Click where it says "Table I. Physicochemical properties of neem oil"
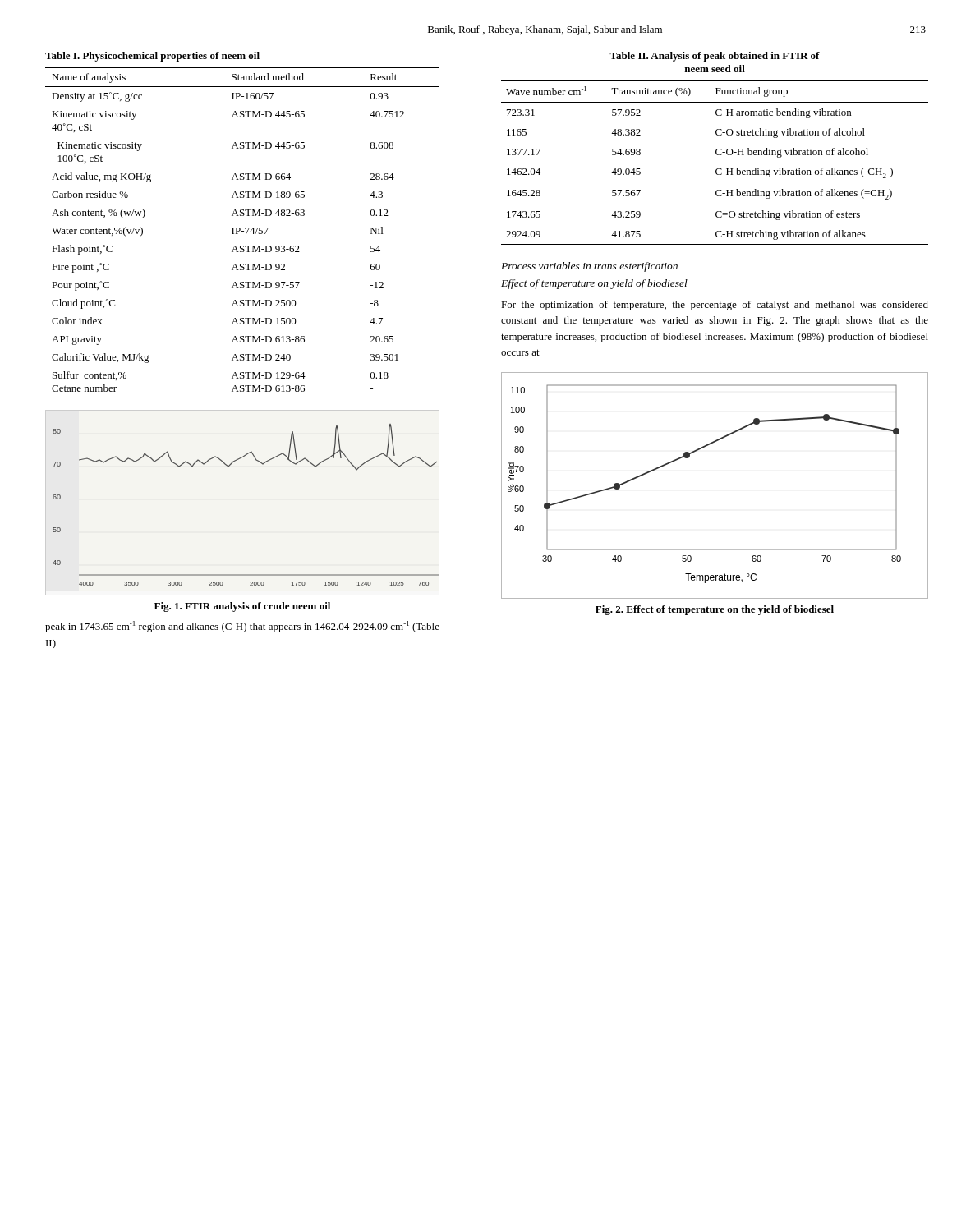 coord(152,55)
